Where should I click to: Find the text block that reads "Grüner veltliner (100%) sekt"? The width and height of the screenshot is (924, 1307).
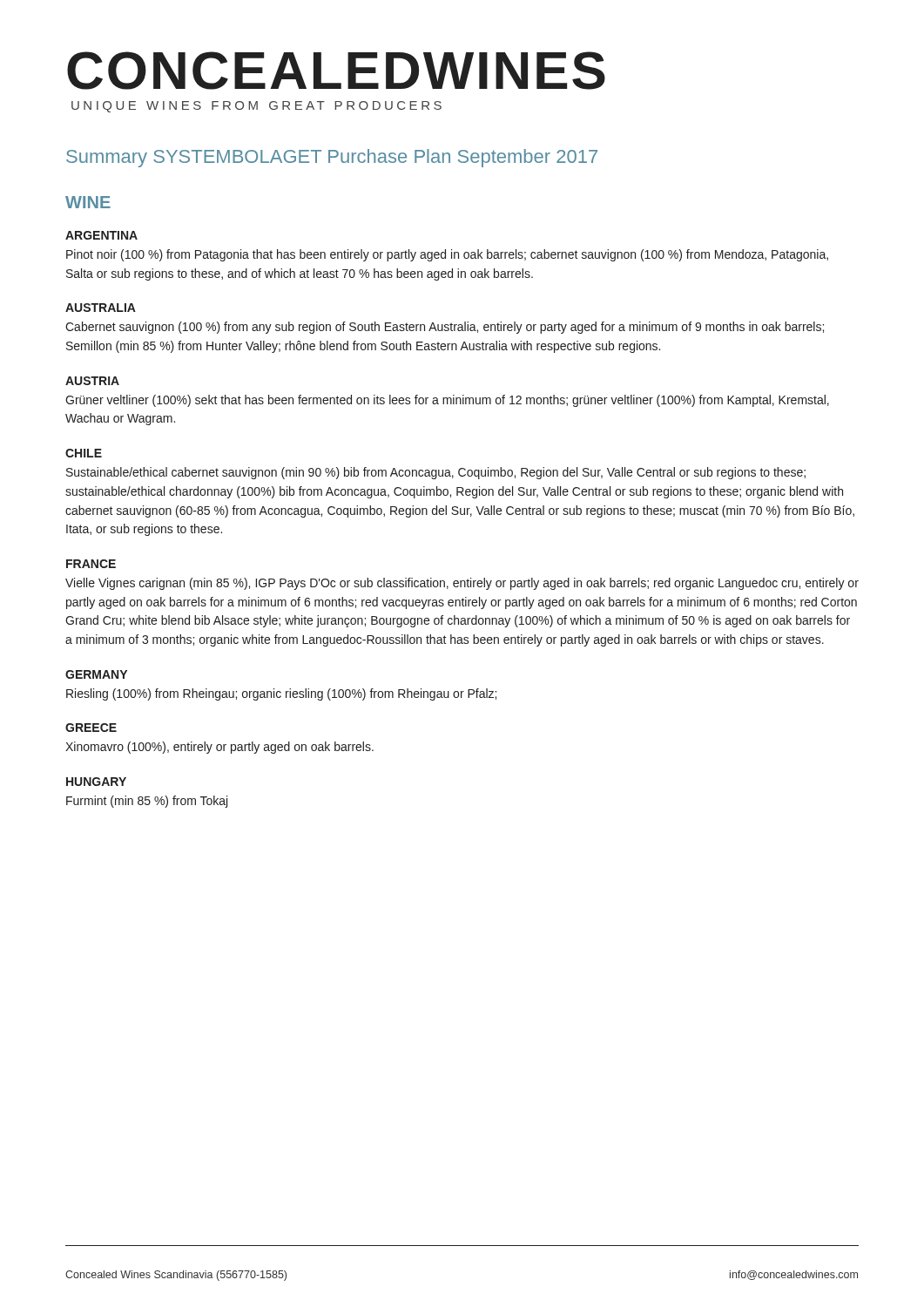462,410
